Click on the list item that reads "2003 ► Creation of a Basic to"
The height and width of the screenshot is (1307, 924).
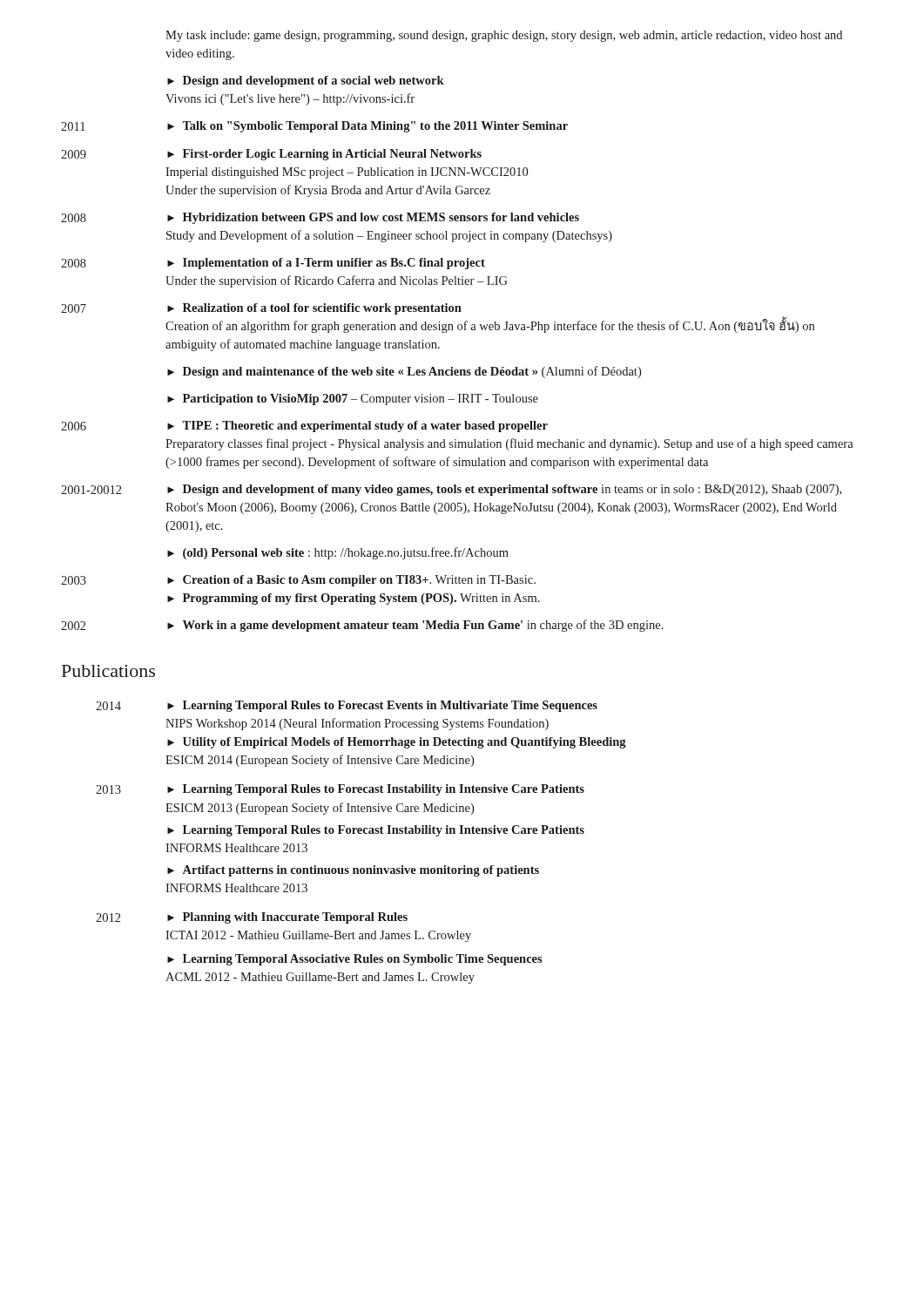click(x=462, y=589)
